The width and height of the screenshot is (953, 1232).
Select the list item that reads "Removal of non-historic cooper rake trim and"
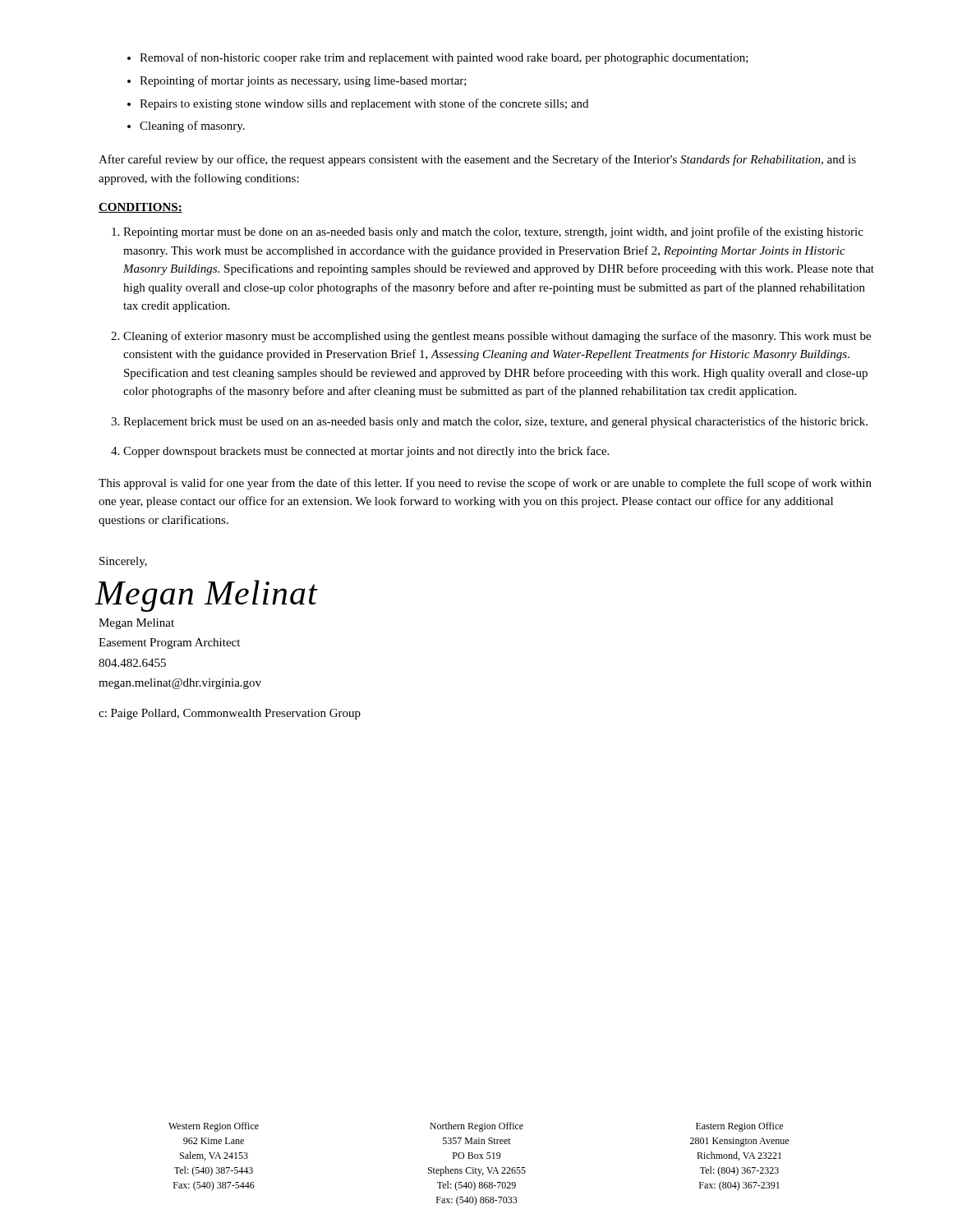tap(444, 57)
